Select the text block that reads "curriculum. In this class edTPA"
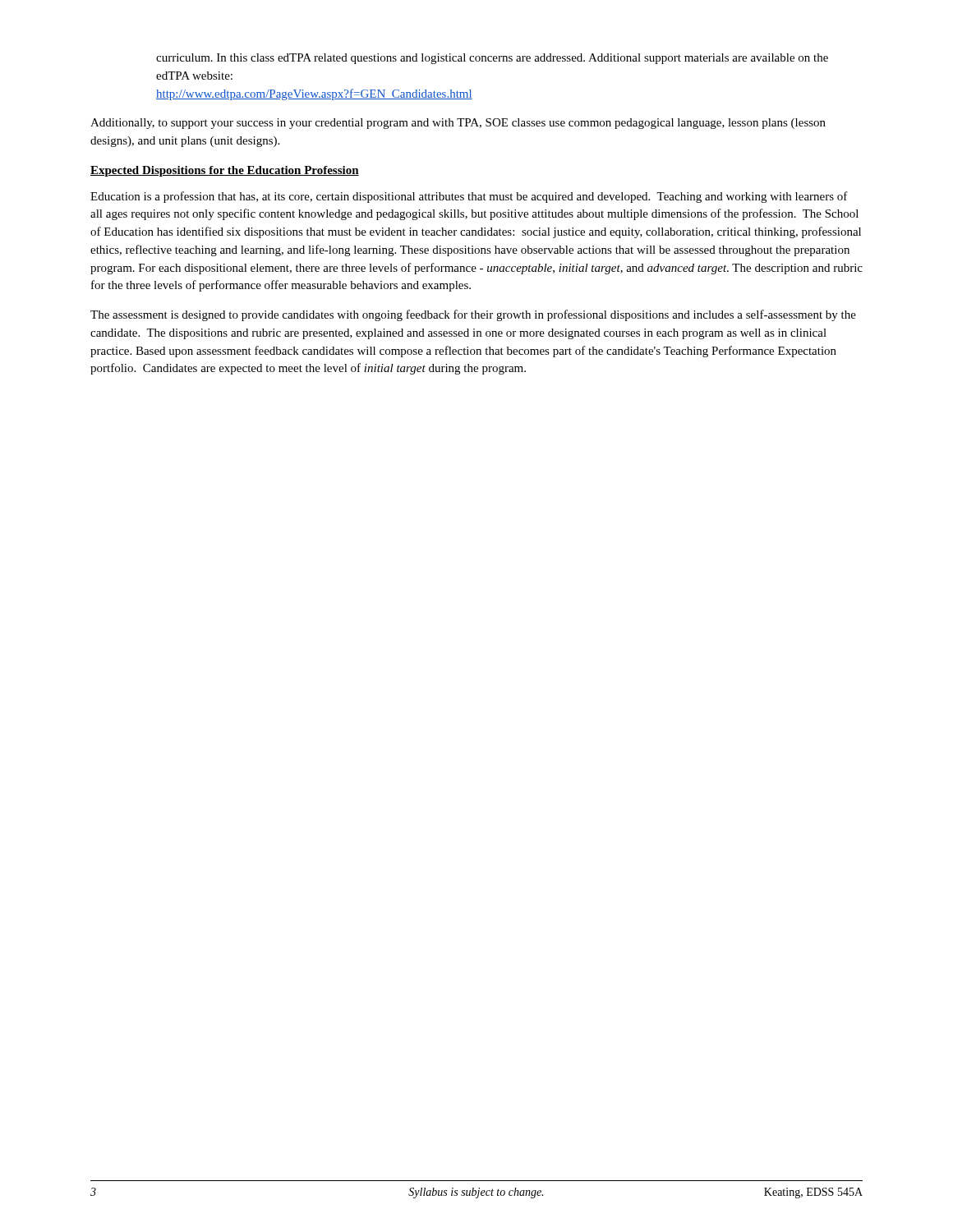 pos(492,59)
